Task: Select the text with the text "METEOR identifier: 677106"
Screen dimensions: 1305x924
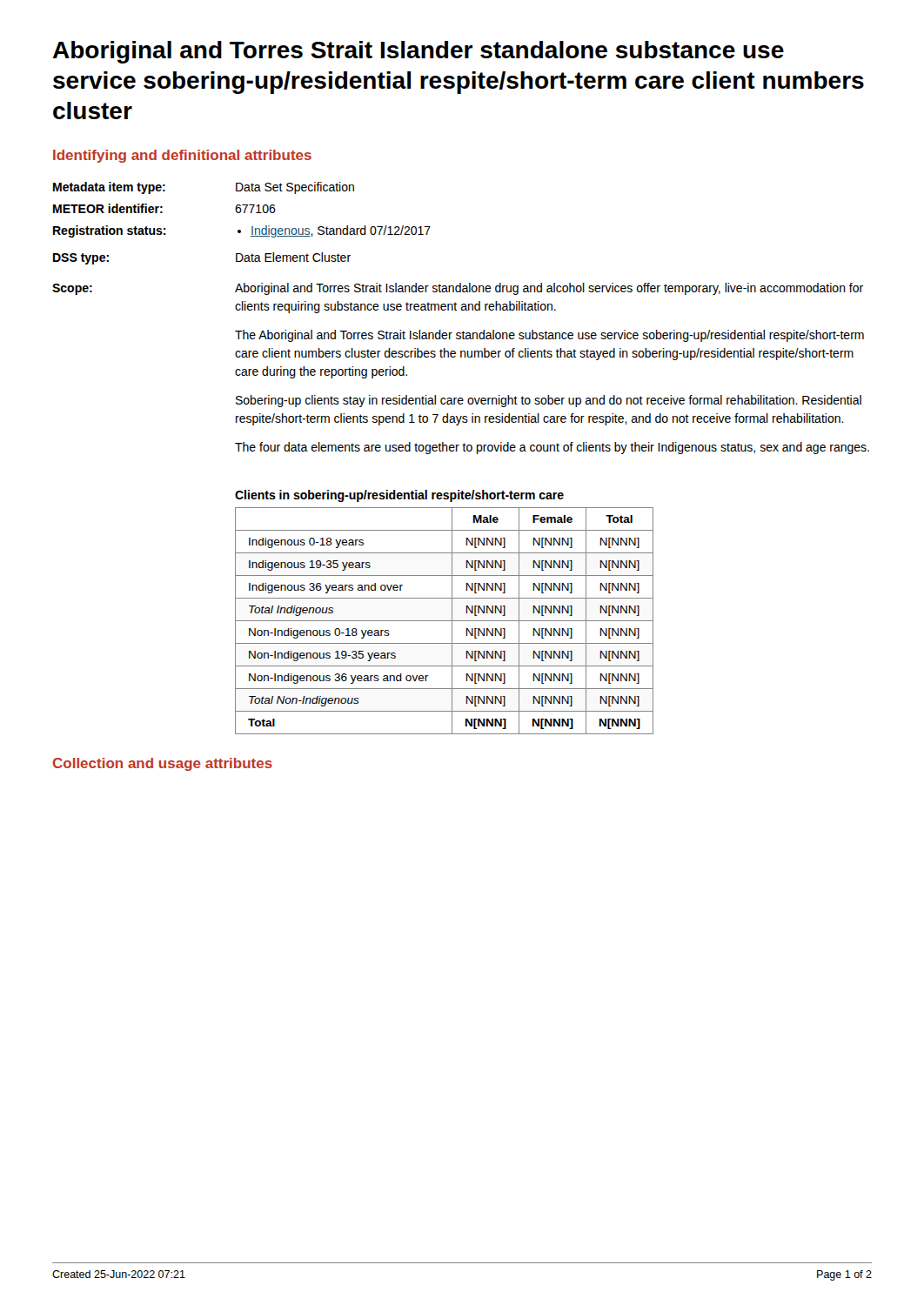Action: [x=164, y=208]
